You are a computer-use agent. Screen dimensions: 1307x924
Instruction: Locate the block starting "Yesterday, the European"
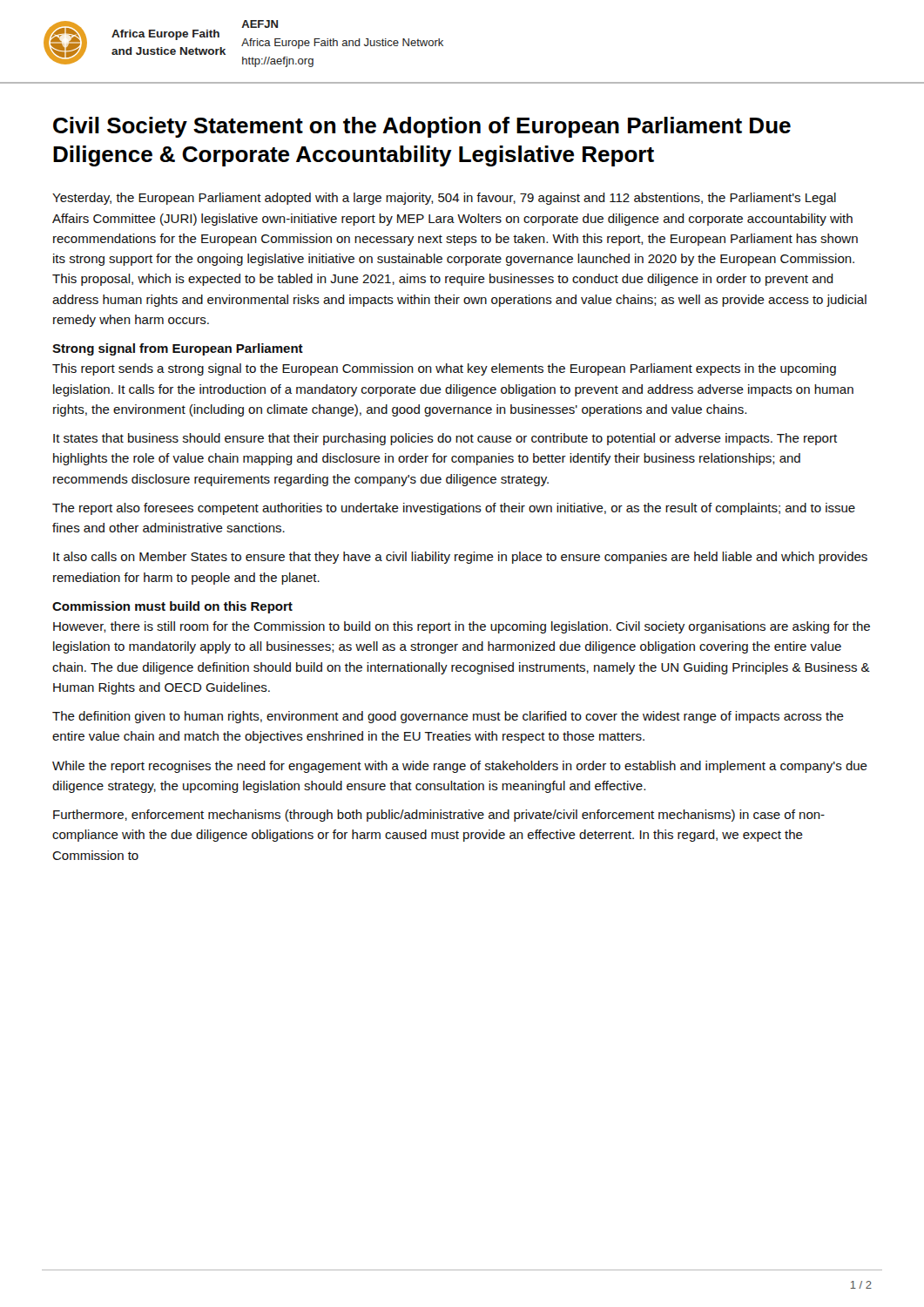pos(460,258)
